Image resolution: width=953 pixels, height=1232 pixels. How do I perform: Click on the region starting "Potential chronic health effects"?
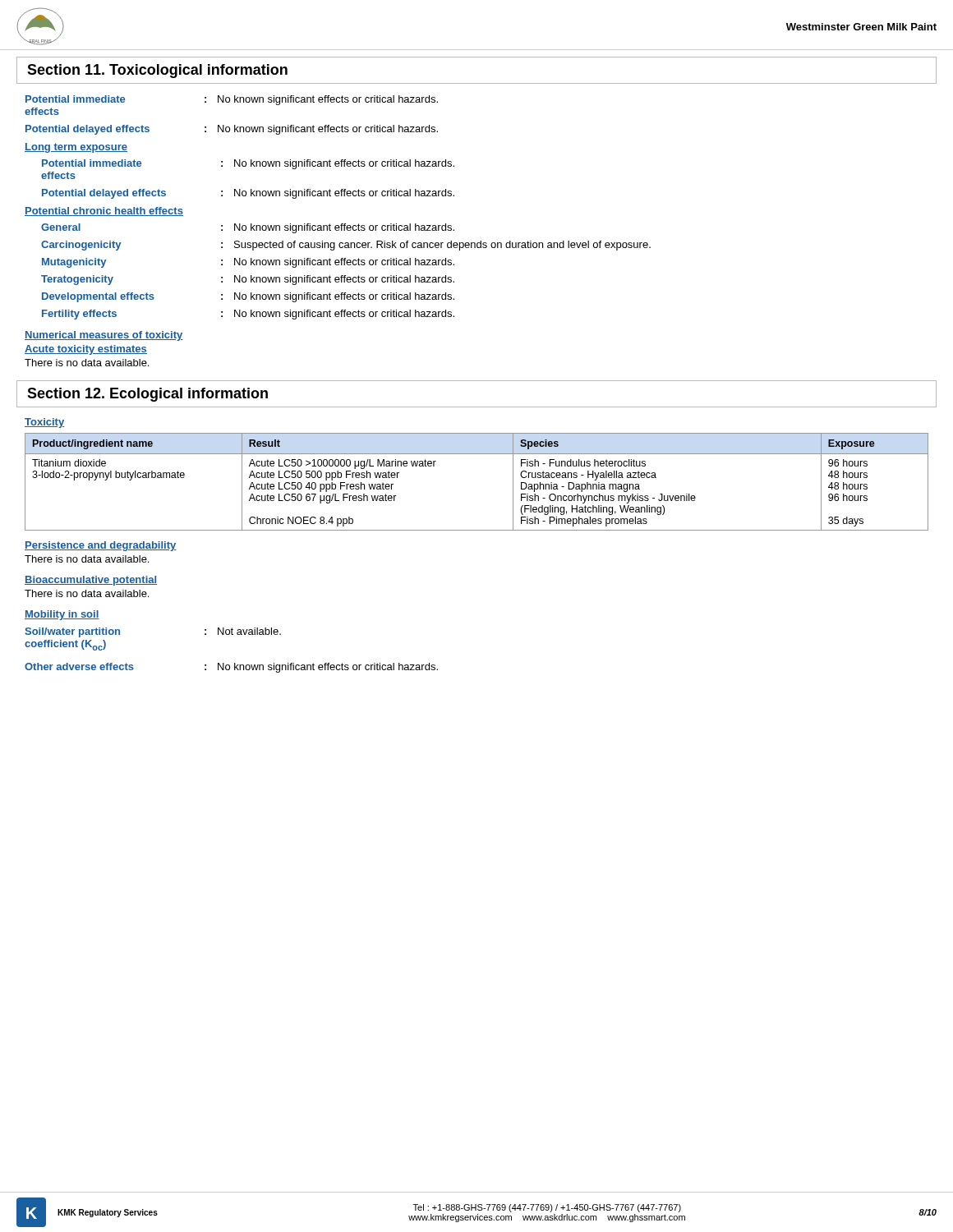[x=104, y=211]
